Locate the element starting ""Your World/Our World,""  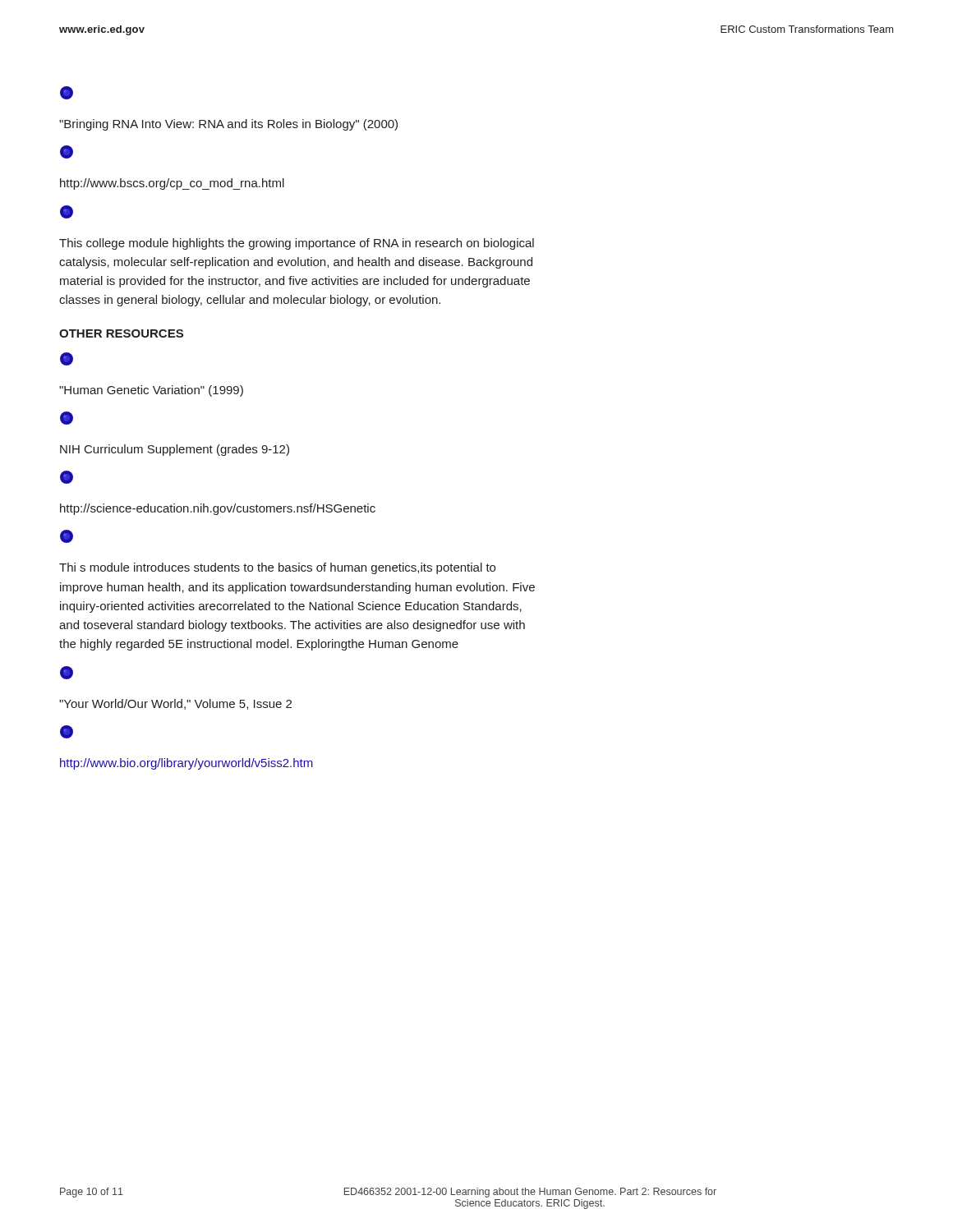pos(67,673)
